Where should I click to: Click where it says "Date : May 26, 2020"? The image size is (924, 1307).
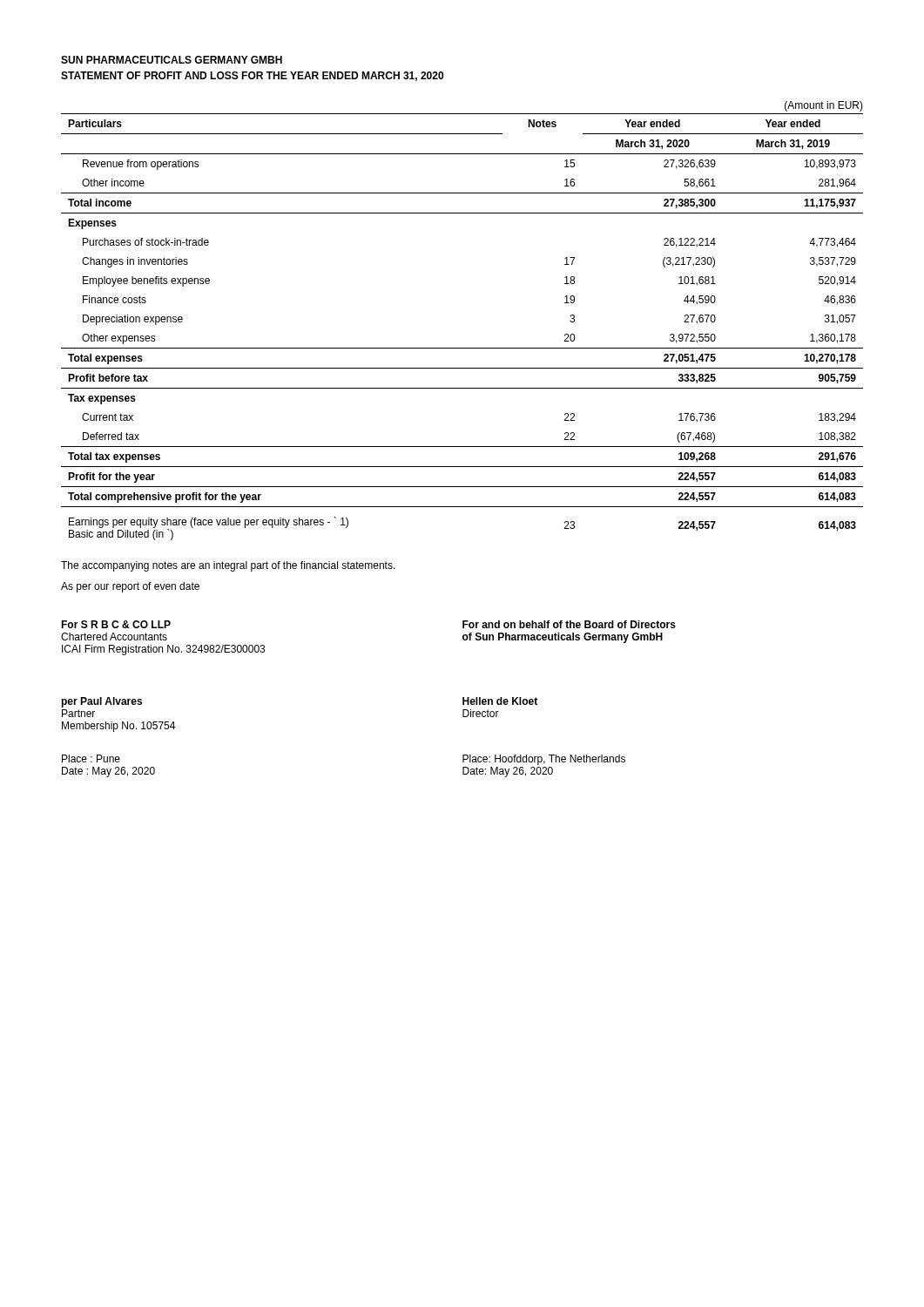[108, 771]
